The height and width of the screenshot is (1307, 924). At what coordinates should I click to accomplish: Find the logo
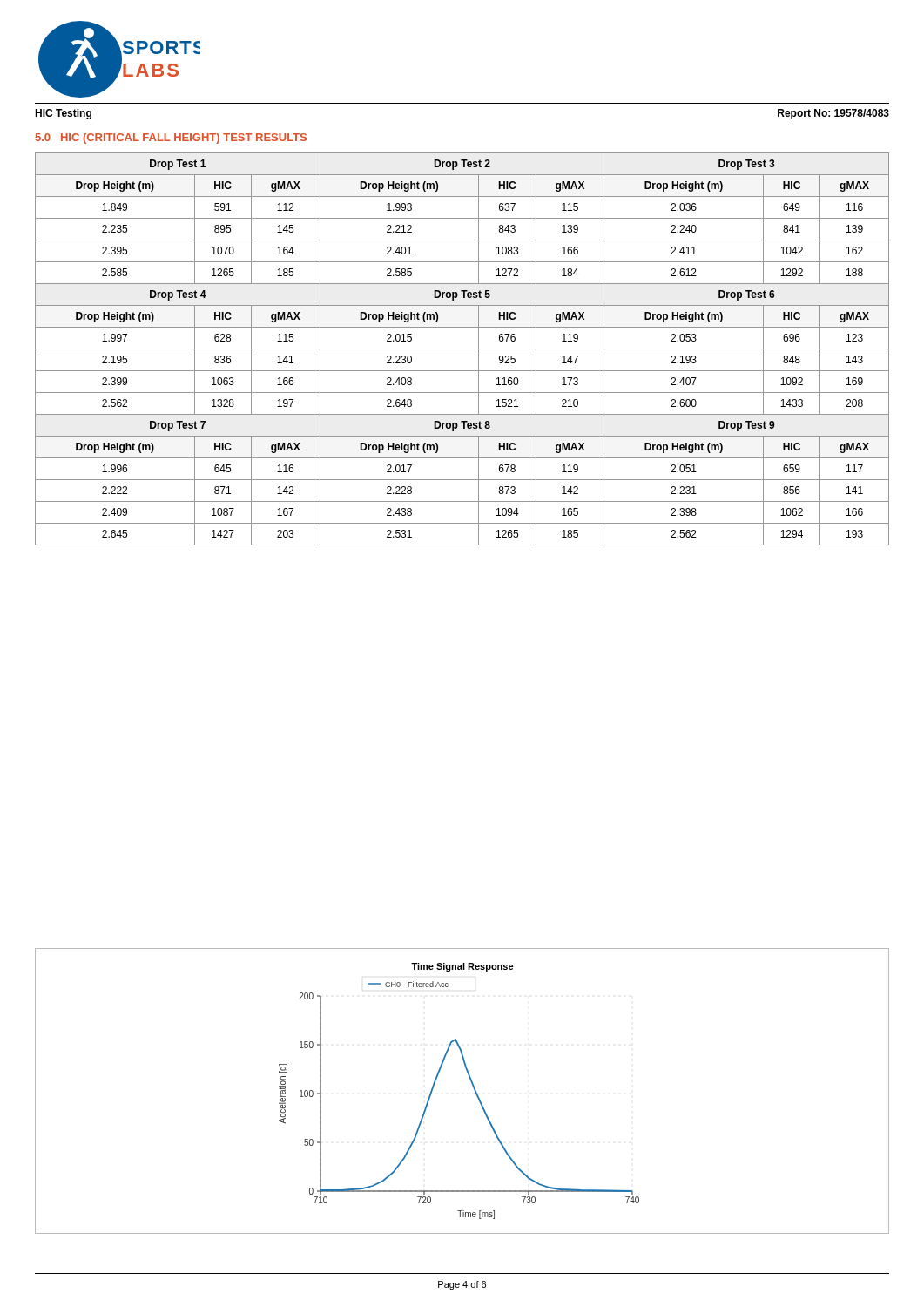[118, 59]
